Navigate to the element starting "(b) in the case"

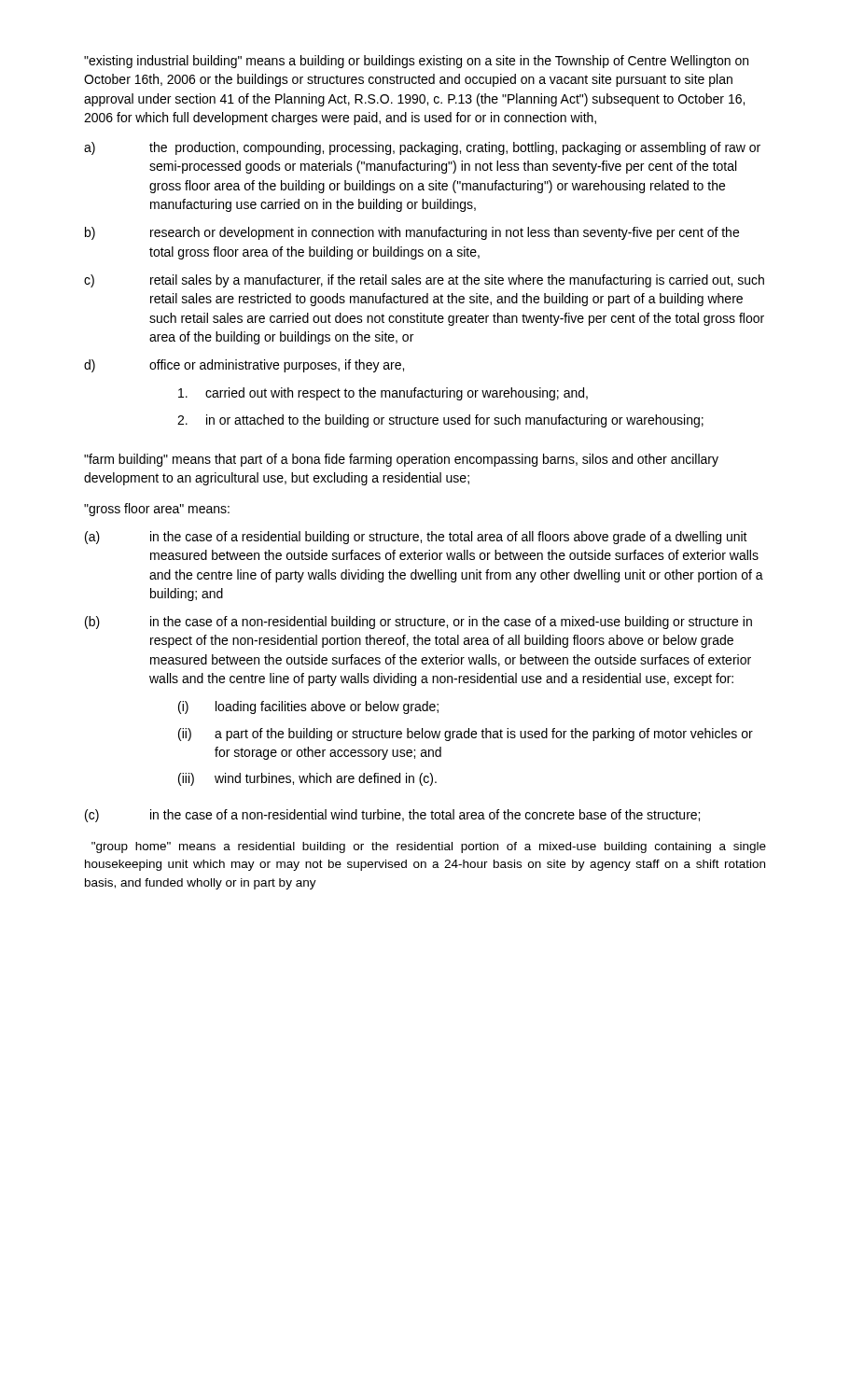tap(425, 704)
